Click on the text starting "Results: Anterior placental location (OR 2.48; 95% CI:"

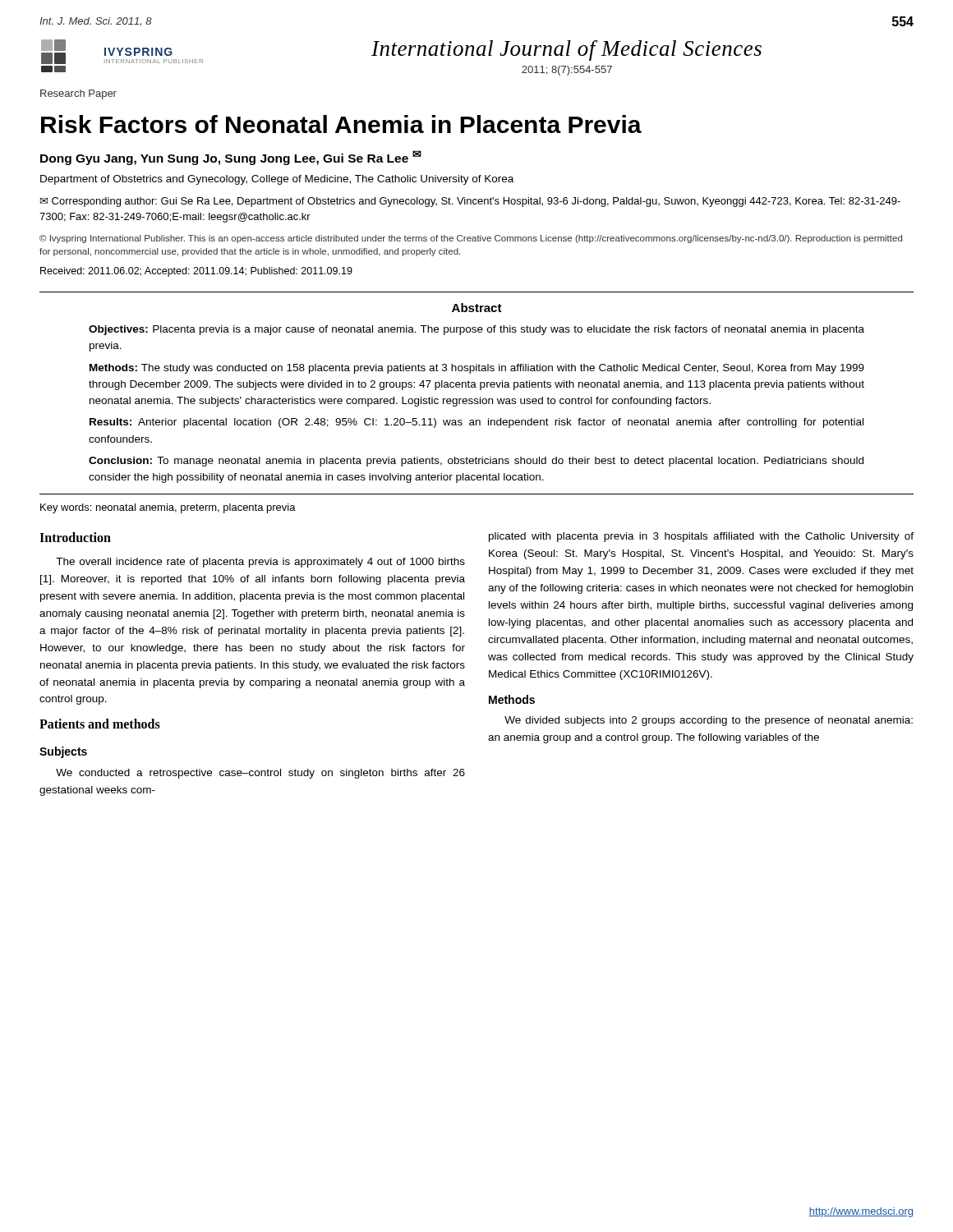point(476,430)
